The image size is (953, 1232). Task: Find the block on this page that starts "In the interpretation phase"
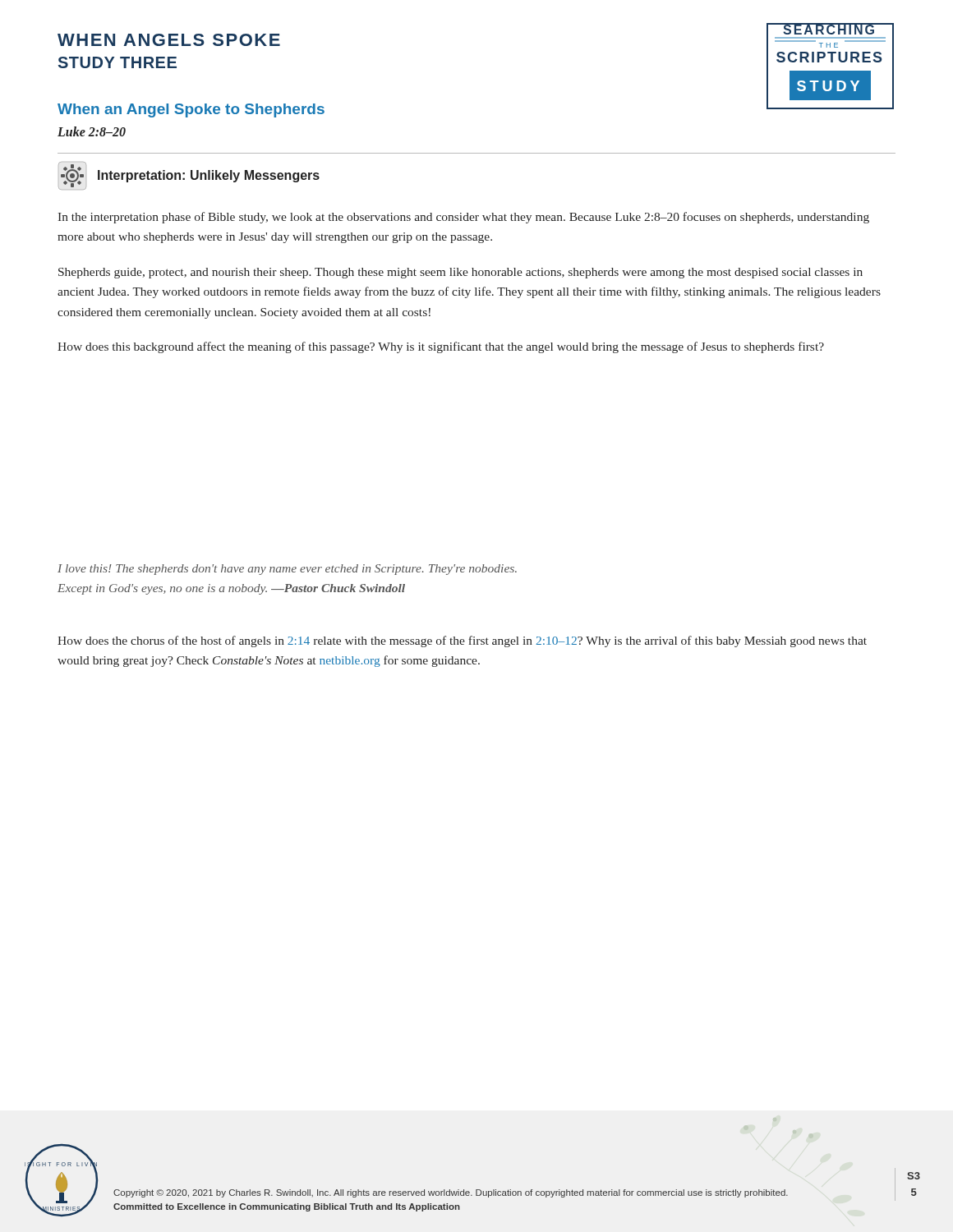coord(476,282)
